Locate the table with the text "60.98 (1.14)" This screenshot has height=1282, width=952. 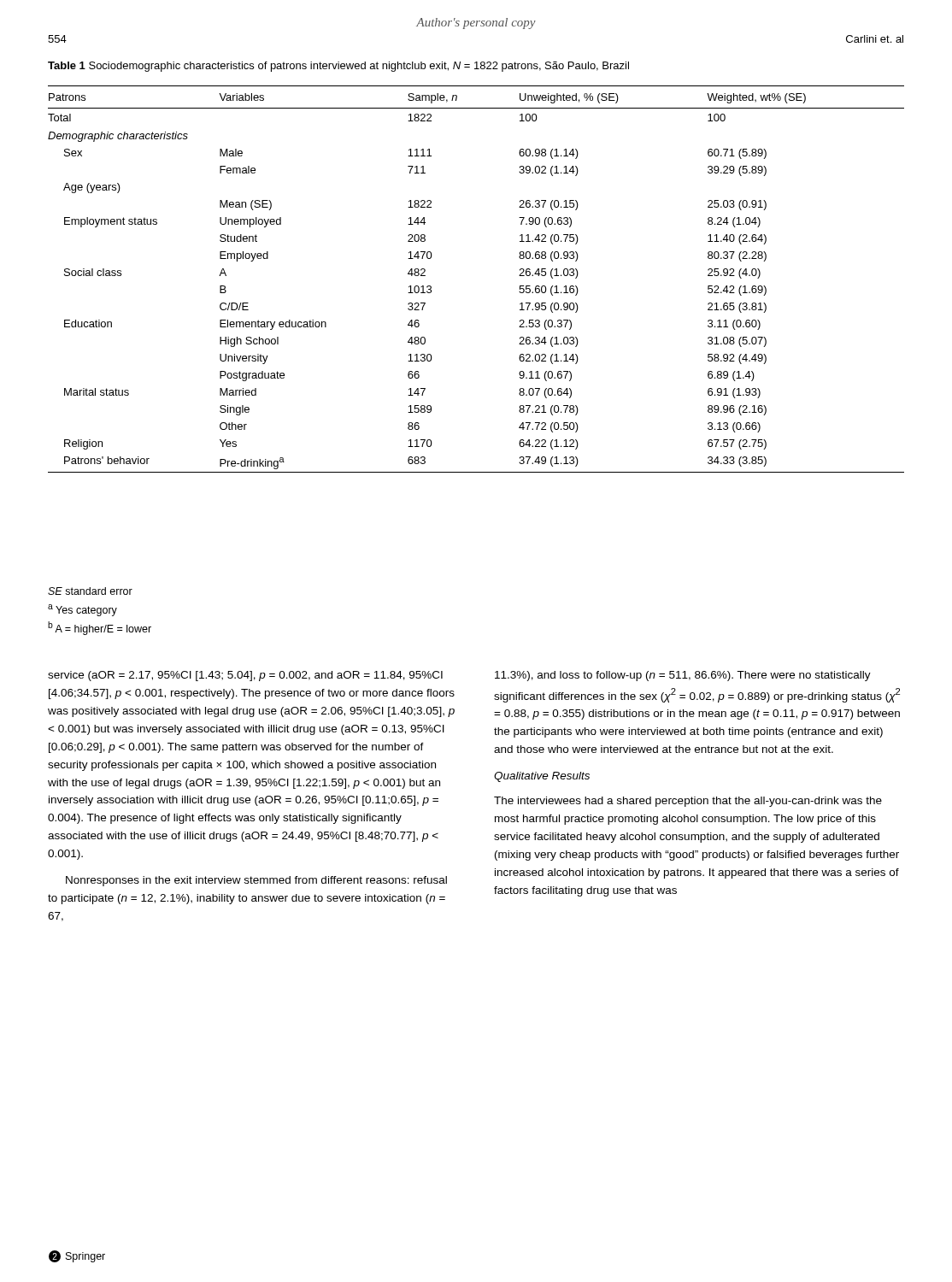coord(476,279)
